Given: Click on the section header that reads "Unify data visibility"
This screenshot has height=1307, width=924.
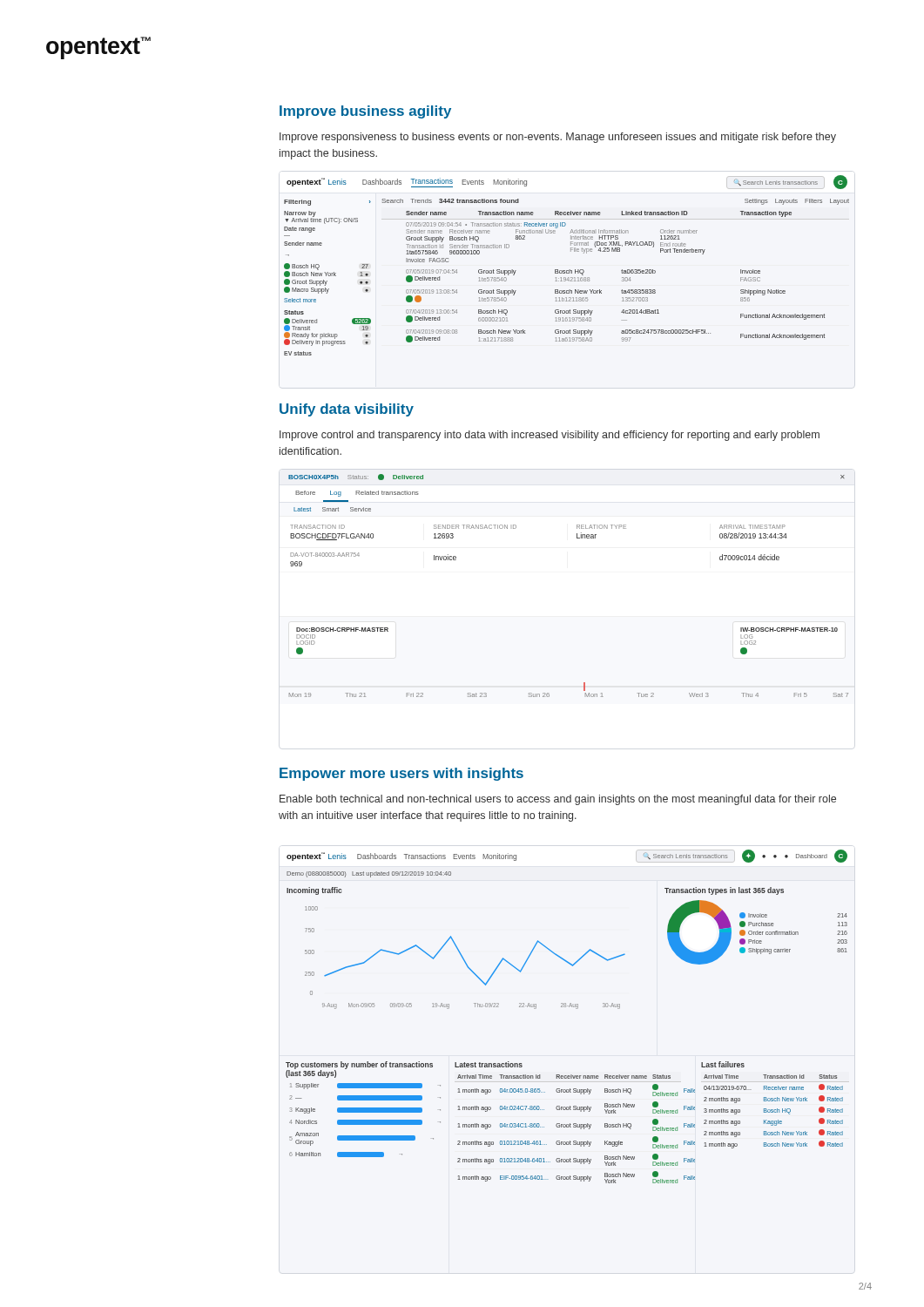Looking at the screenshot, I should pos(347,410).
